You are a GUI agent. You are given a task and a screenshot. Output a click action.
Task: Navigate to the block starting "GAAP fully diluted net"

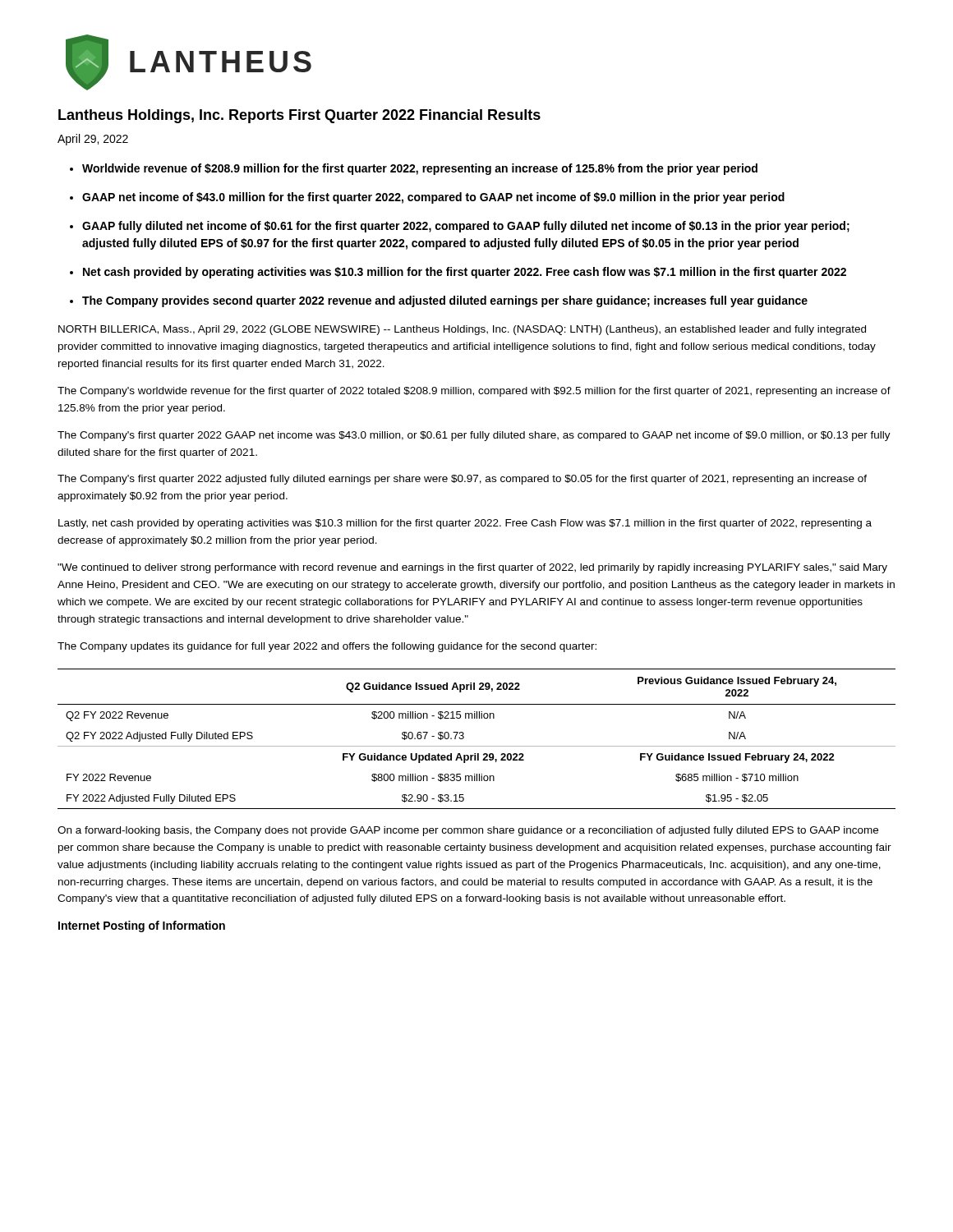466,235
